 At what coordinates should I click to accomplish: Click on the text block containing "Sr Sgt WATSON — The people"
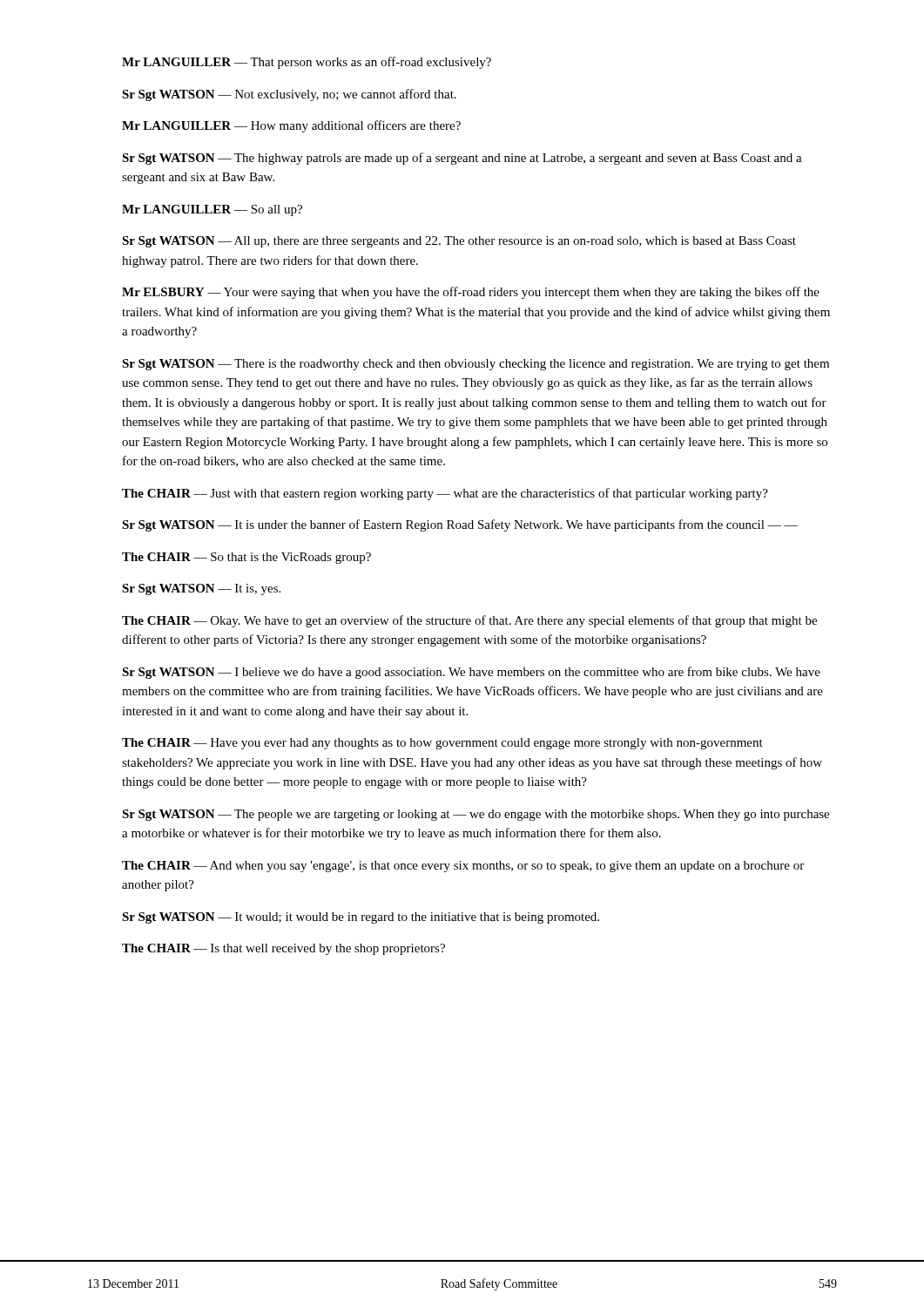476,823
